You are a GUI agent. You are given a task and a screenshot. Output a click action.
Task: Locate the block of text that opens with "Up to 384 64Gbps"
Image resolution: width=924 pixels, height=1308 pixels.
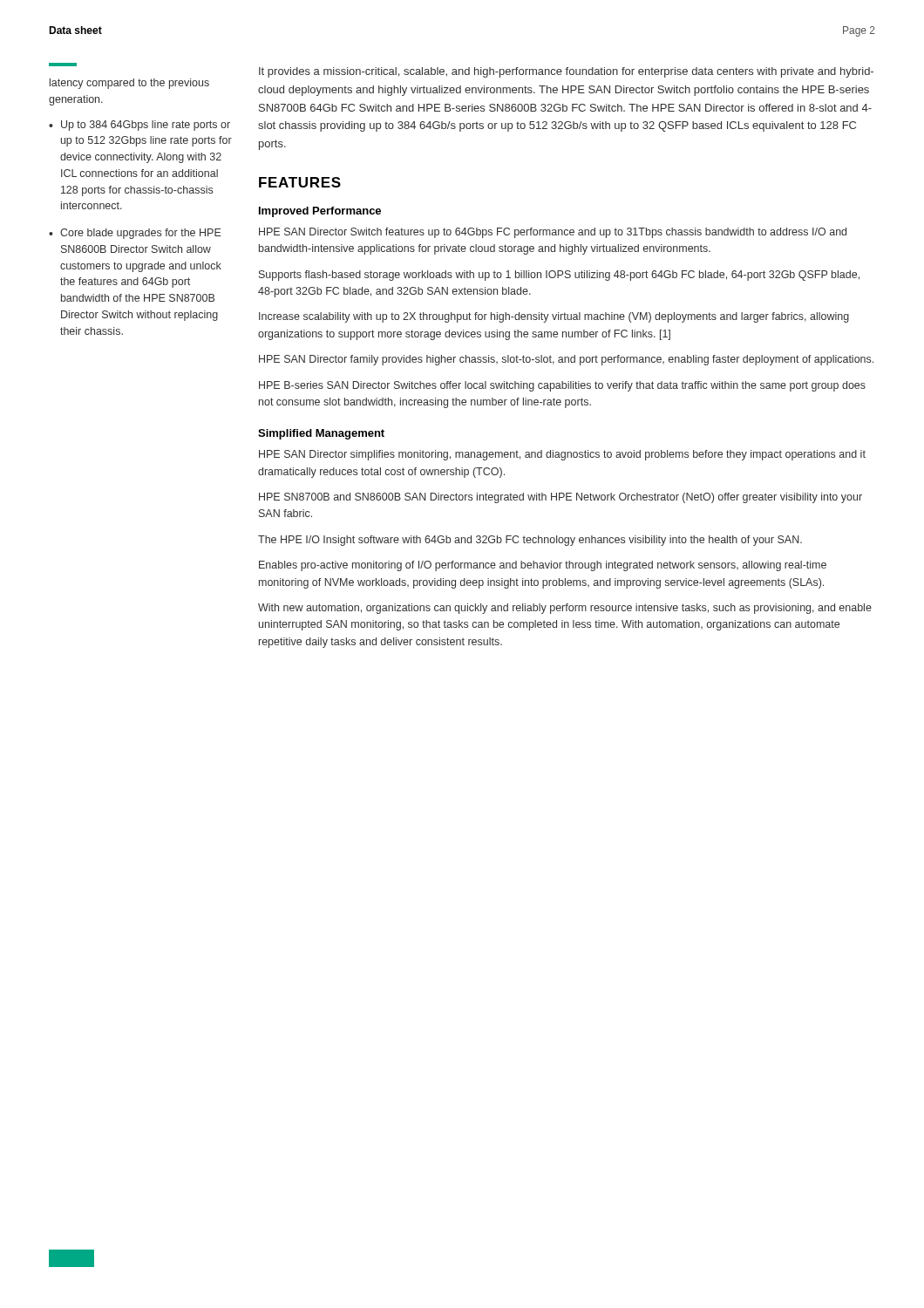click(x=146, y=165)
